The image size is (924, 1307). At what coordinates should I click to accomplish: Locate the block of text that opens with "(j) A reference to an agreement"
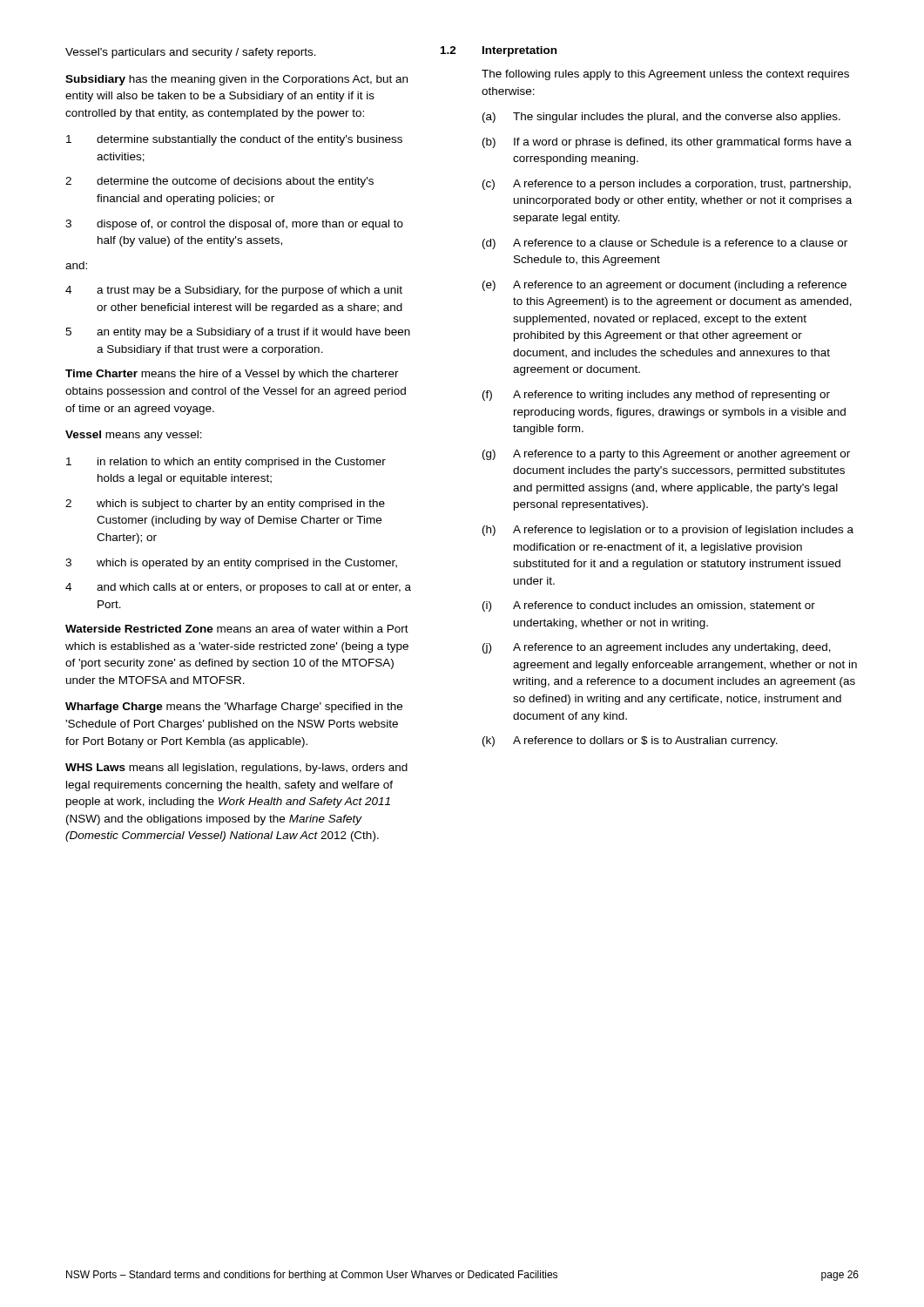click(670, 682)
